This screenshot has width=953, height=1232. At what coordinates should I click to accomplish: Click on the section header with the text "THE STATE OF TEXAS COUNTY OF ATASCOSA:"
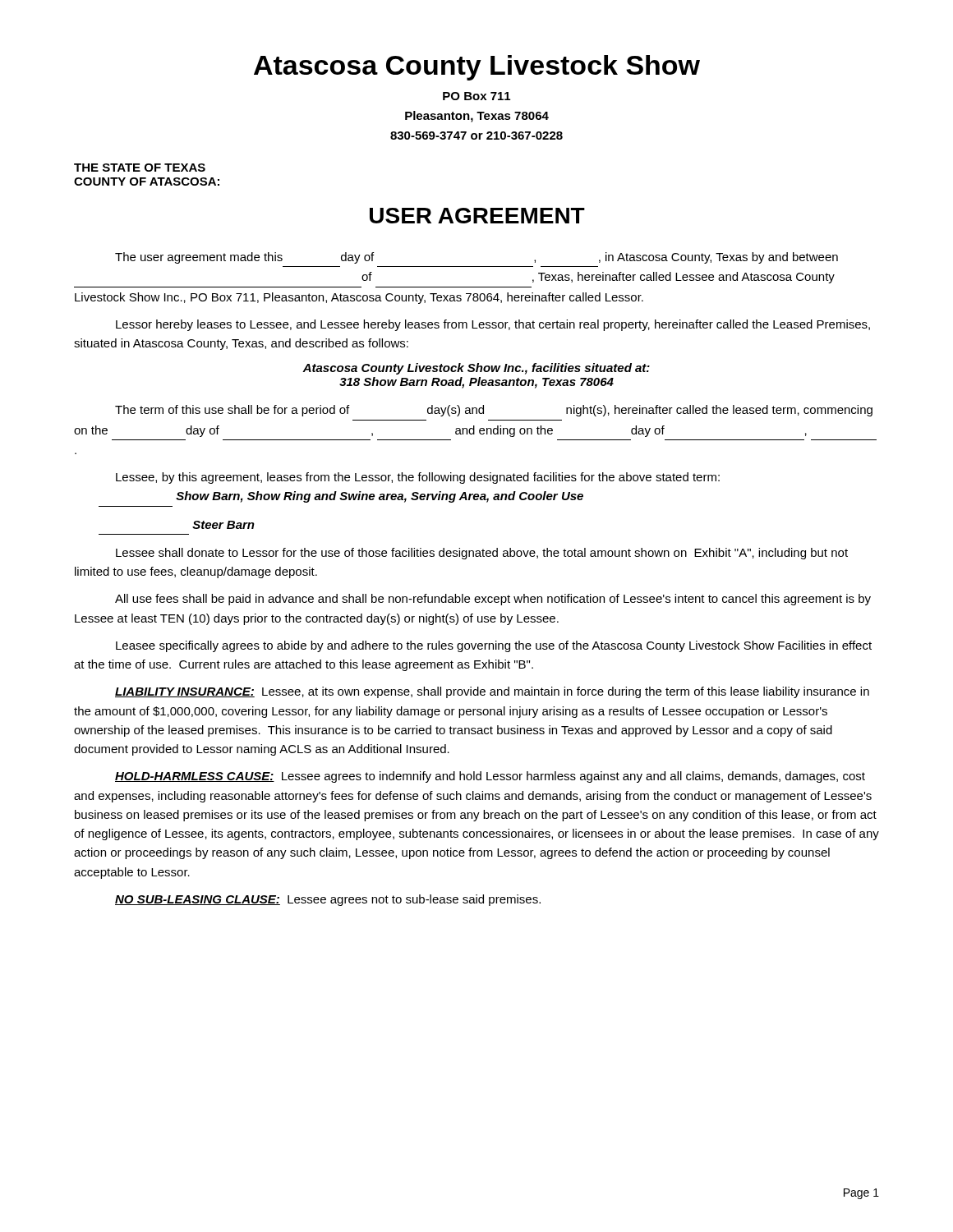point(147,174)
